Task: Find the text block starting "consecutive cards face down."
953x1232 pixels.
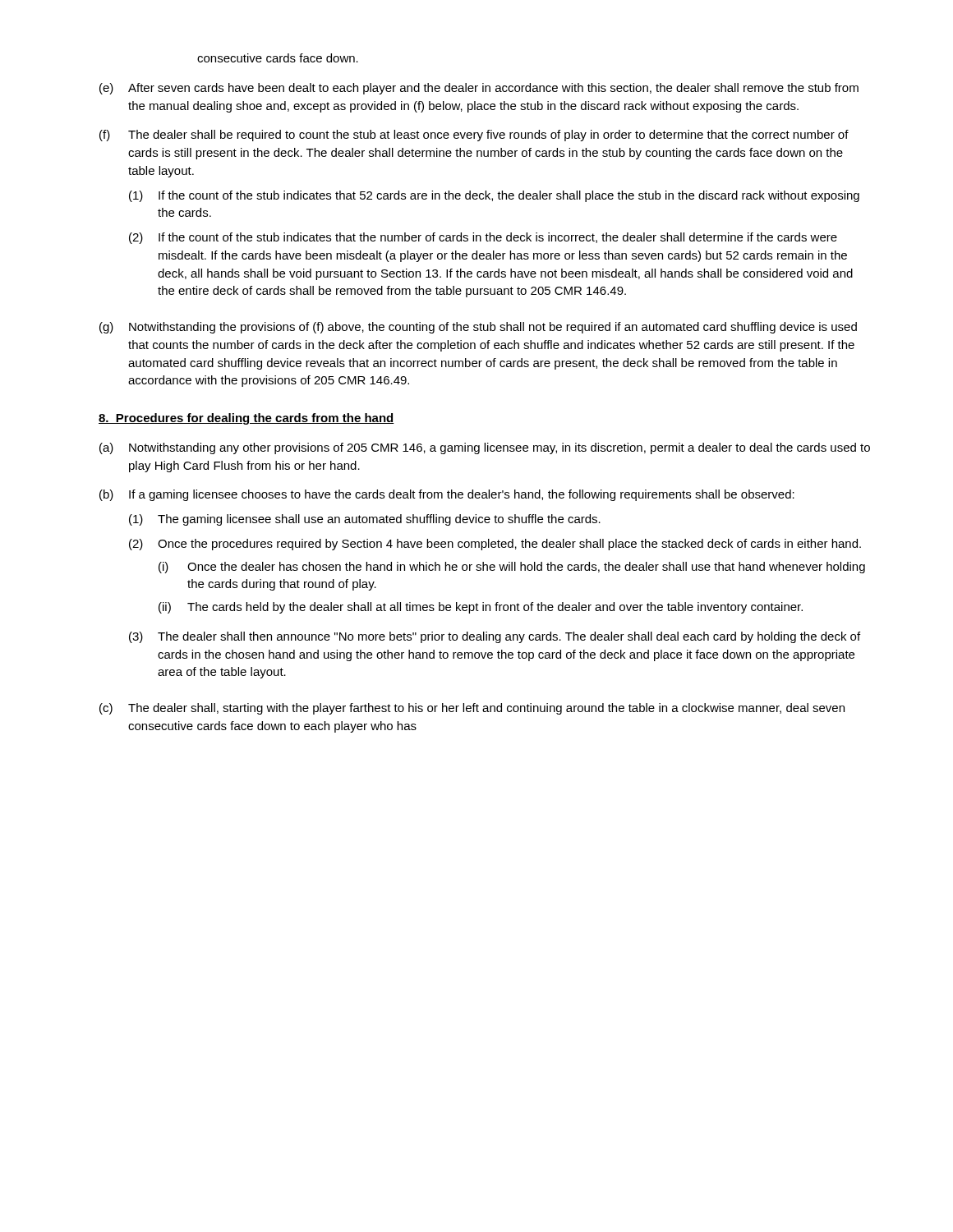Action: (x=278, y=58)
